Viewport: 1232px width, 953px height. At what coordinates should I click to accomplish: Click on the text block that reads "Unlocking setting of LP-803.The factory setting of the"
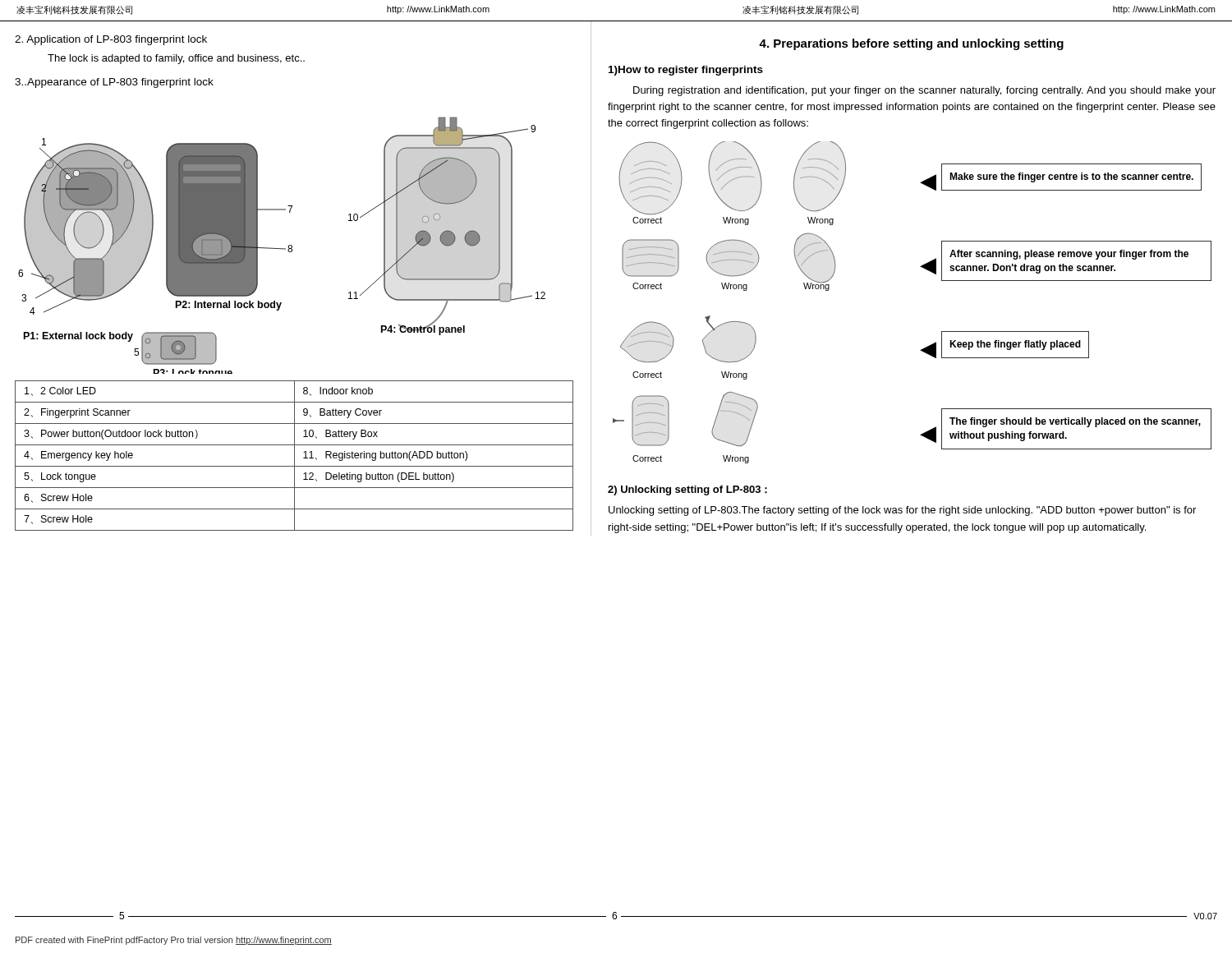coord(902,518)
